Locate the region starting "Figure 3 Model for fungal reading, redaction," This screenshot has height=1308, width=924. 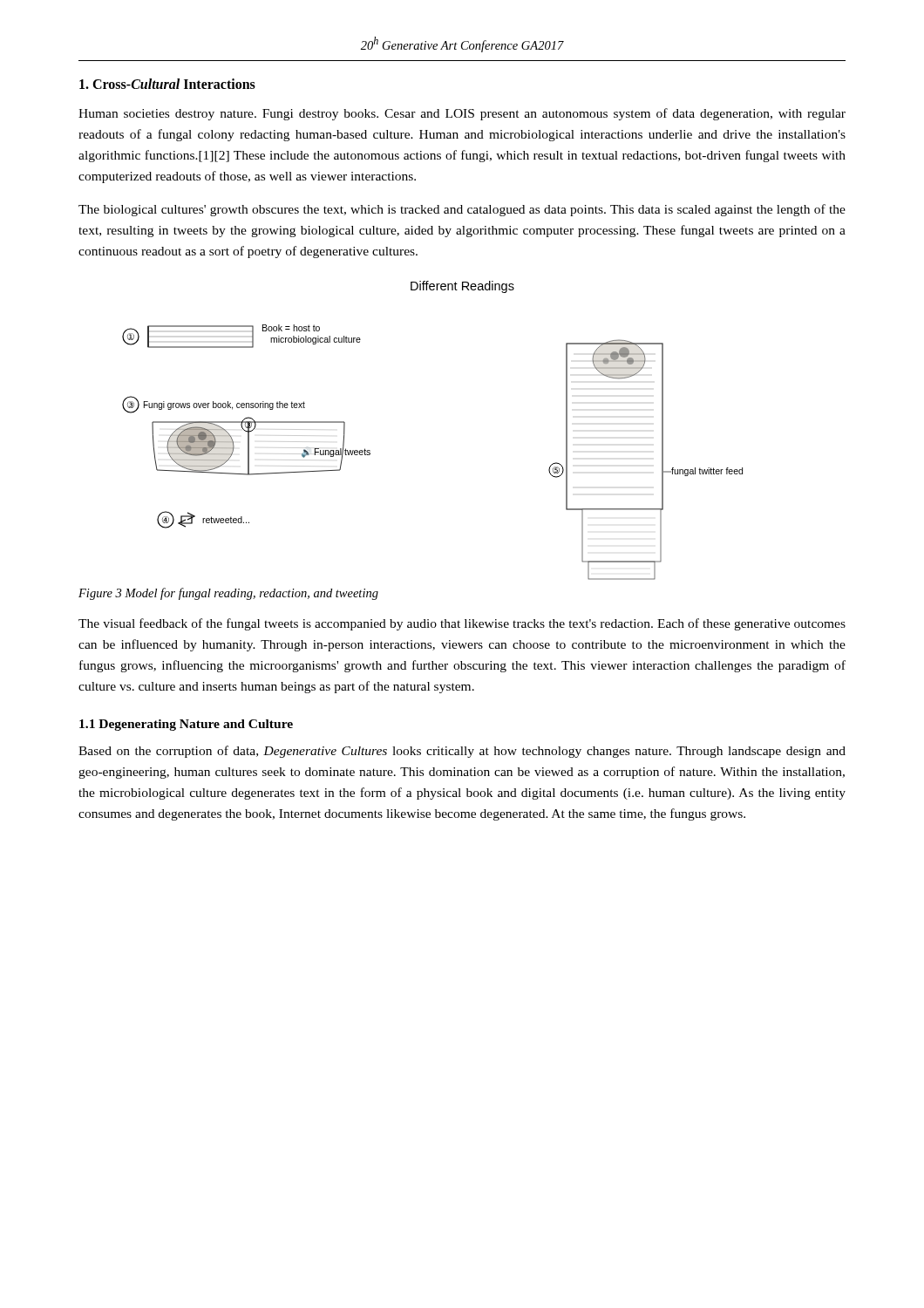pyautogui.click(x=228, y=593)
